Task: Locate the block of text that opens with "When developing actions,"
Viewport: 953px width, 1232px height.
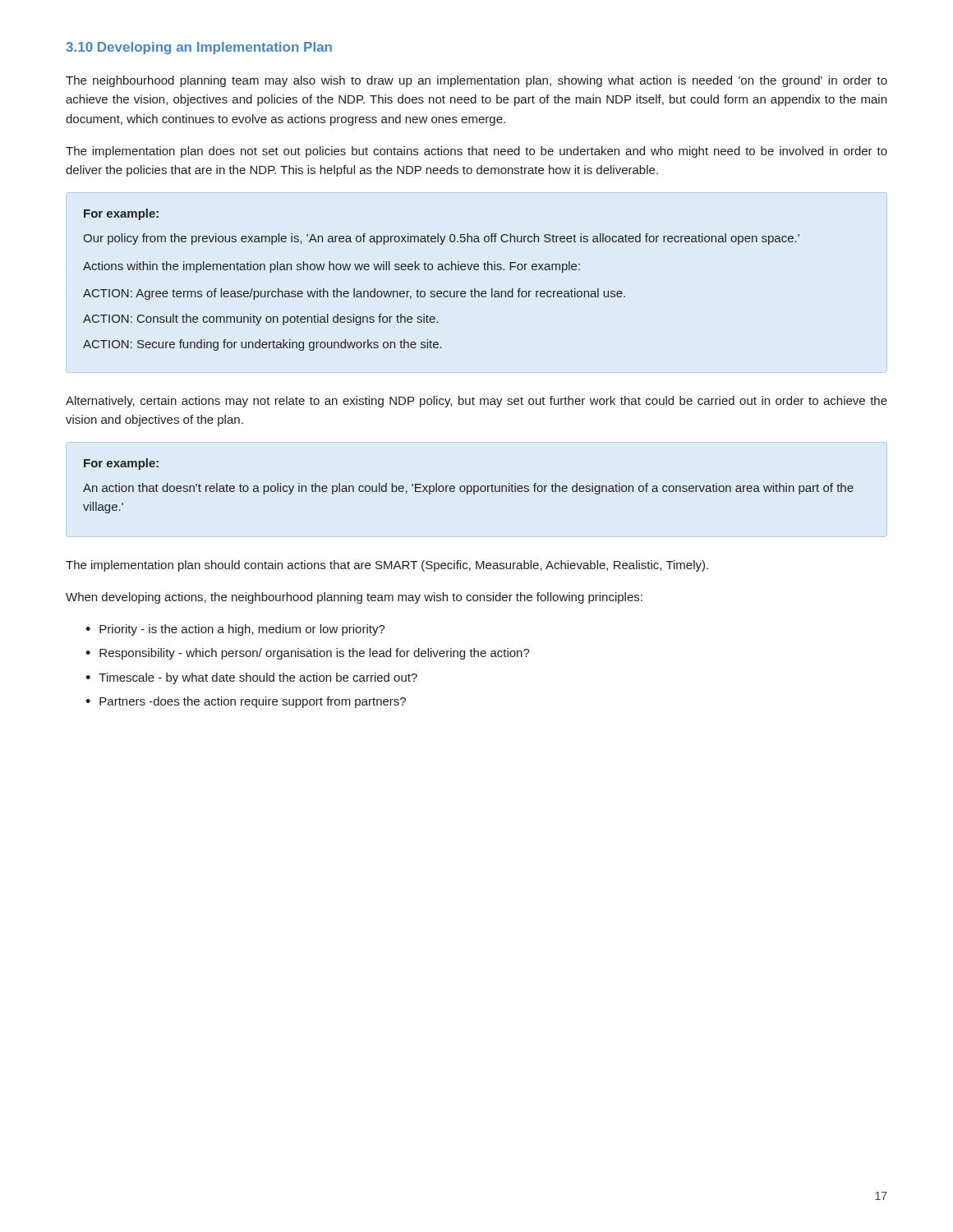Action: pyautogui.click(x=354, y=596)
